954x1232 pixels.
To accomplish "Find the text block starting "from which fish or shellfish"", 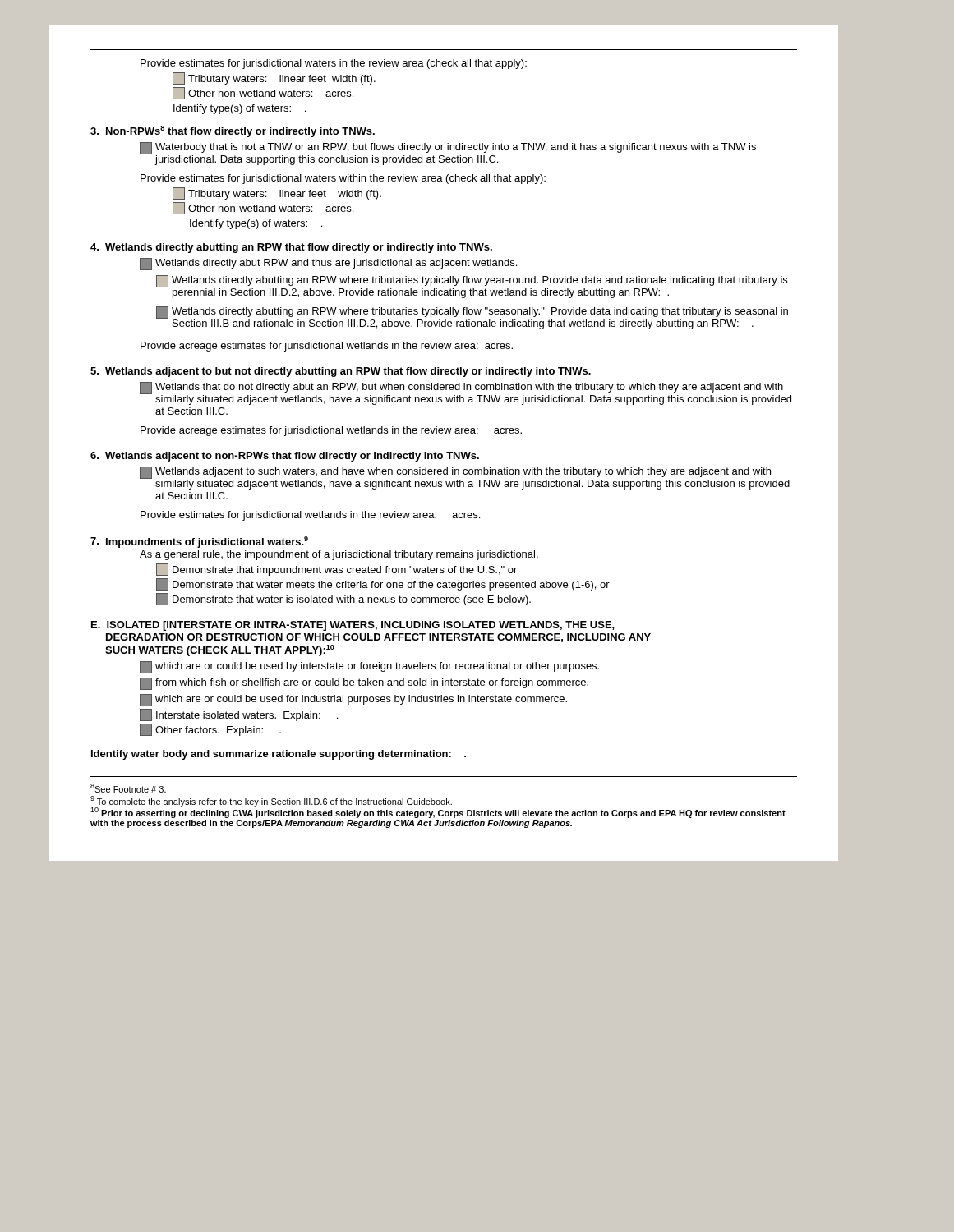I will point(364,683).
